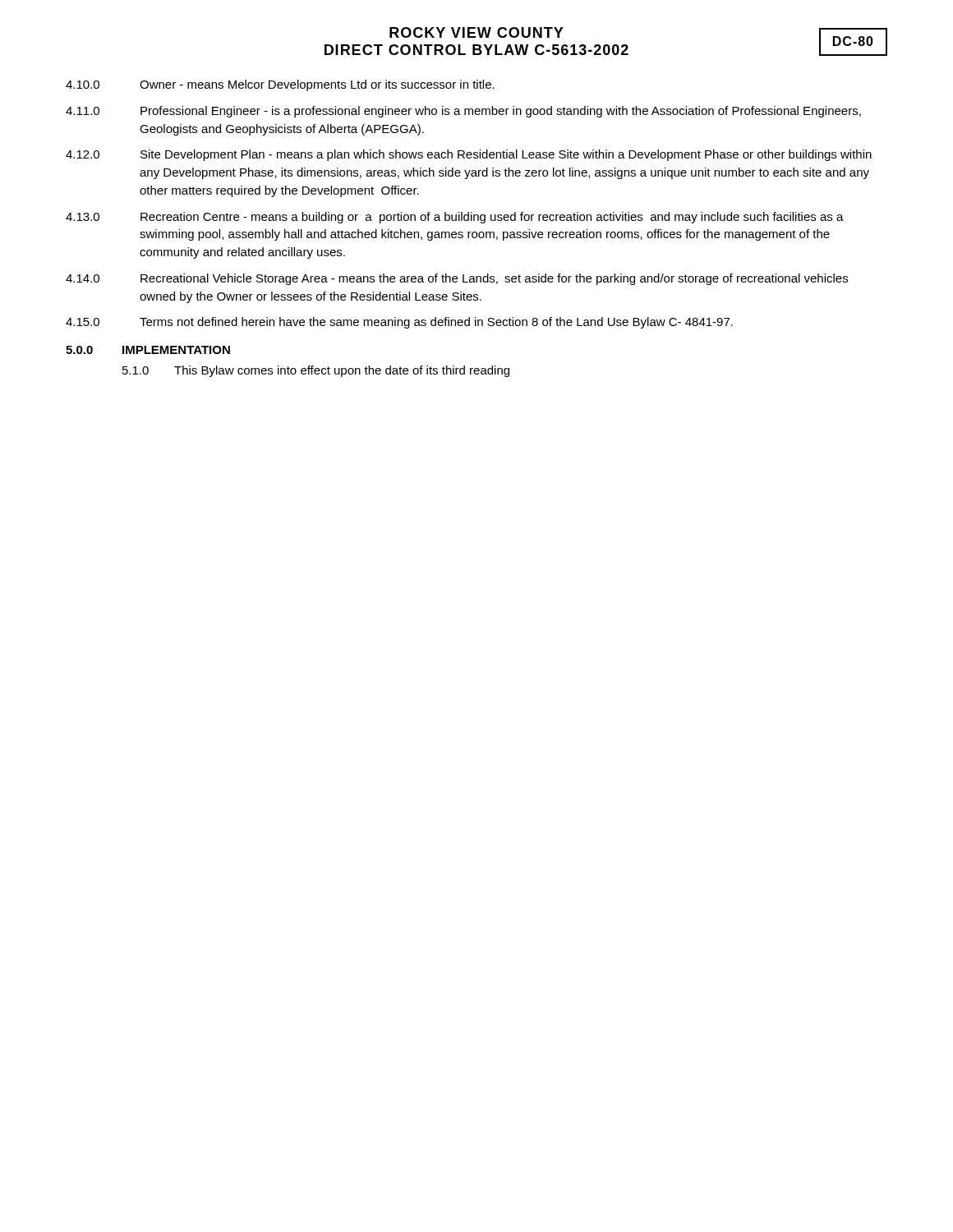Click the passage that begins "4.13.0 Recreation Centre"
Viewport: 953px width, 1232px height.
coord(476,234)
